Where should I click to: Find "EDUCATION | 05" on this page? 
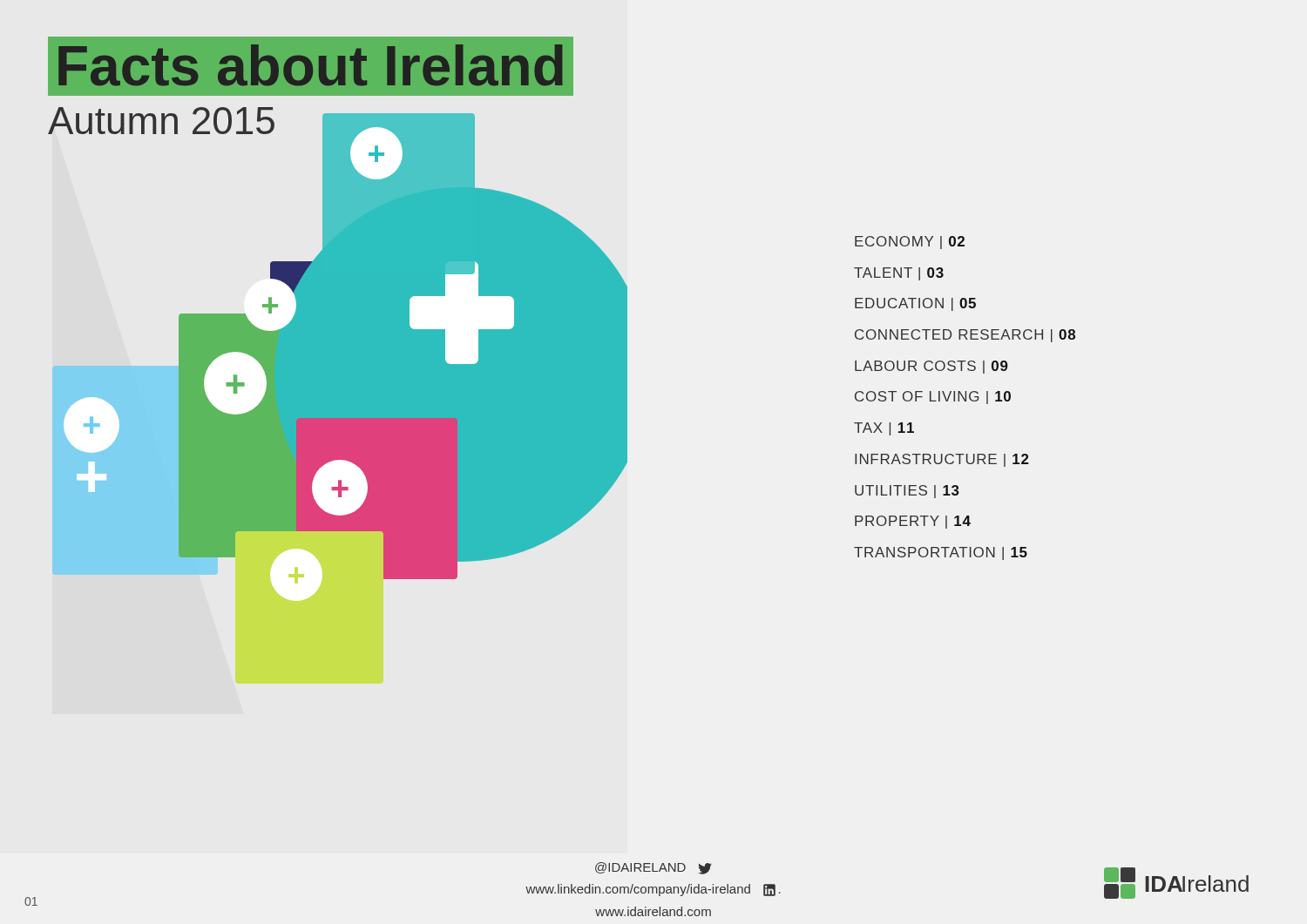[915, 304]
